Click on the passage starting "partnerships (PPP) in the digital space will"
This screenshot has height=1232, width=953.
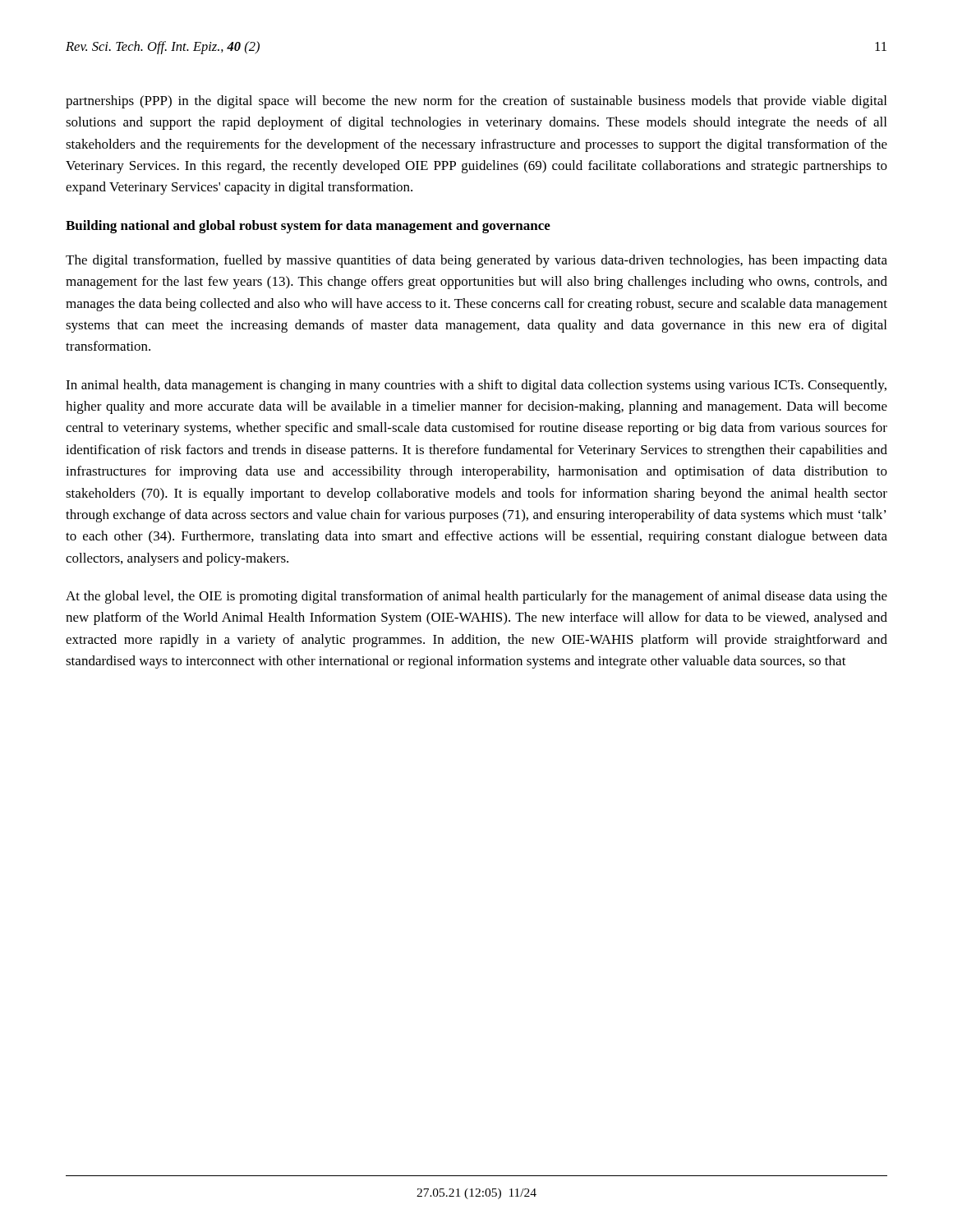[476, 144]
